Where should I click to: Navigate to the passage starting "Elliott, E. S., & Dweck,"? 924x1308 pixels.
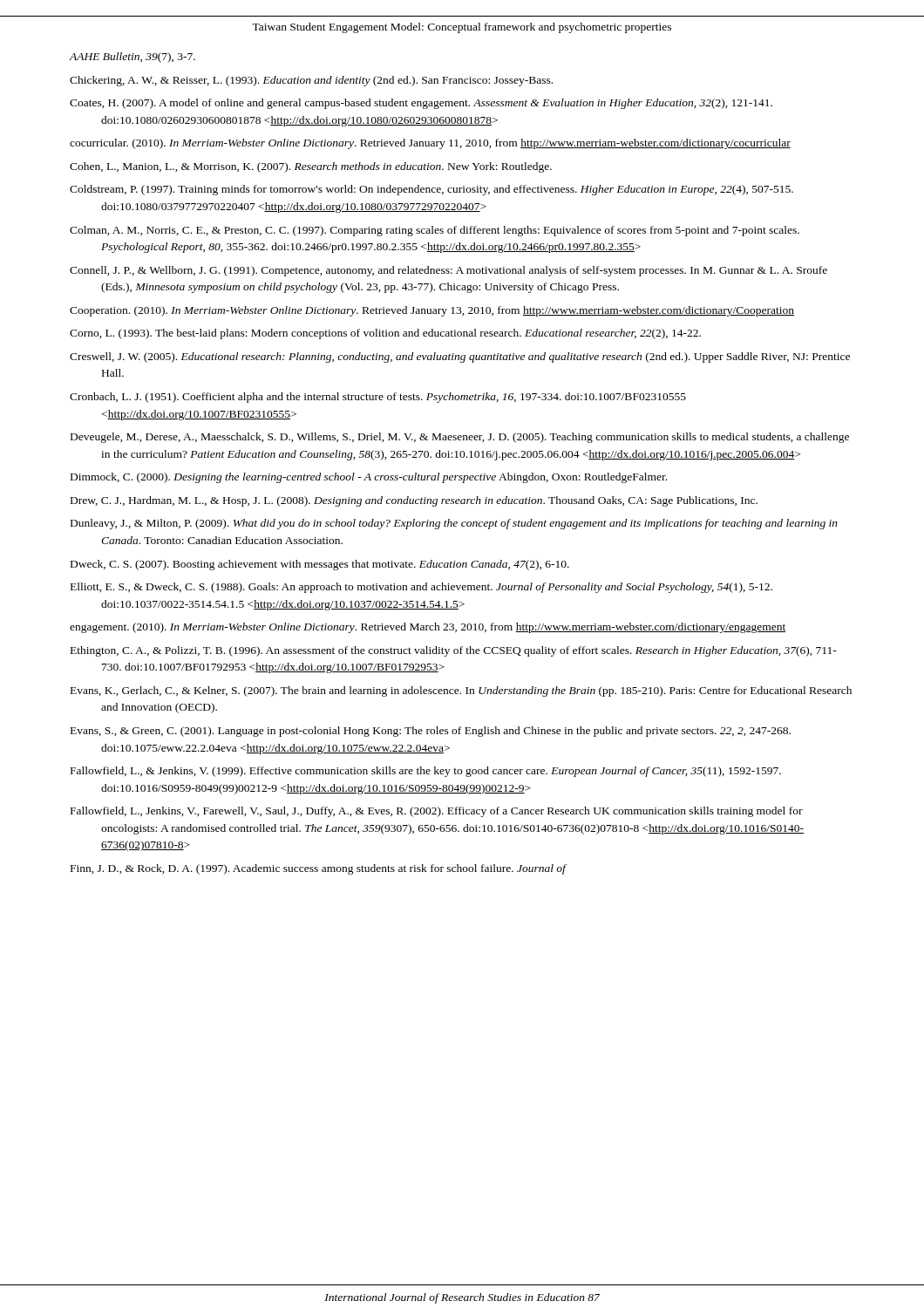421,595
